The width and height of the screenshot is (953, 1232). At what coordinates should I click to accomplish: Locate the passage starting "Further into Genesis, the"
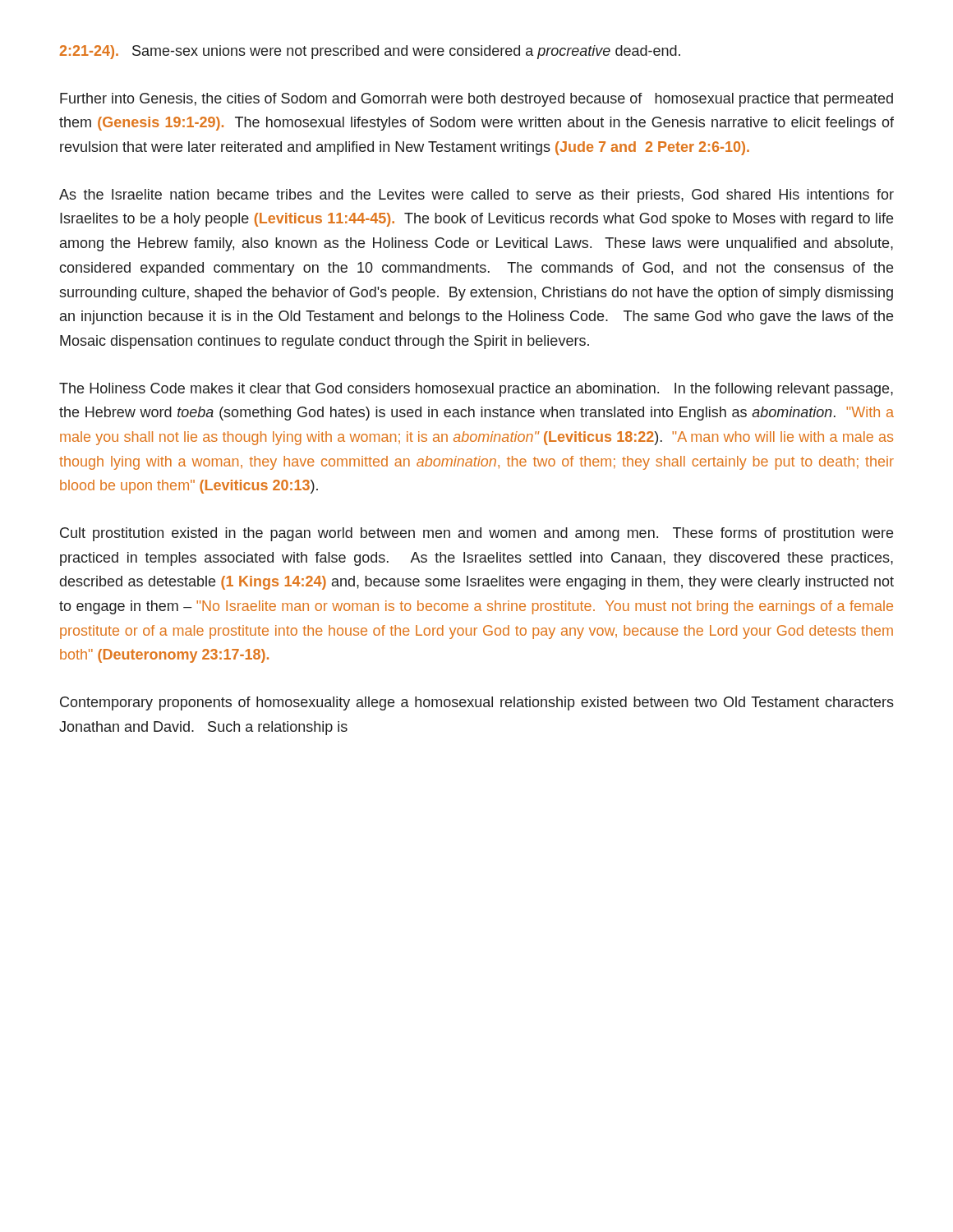[476, 123]
